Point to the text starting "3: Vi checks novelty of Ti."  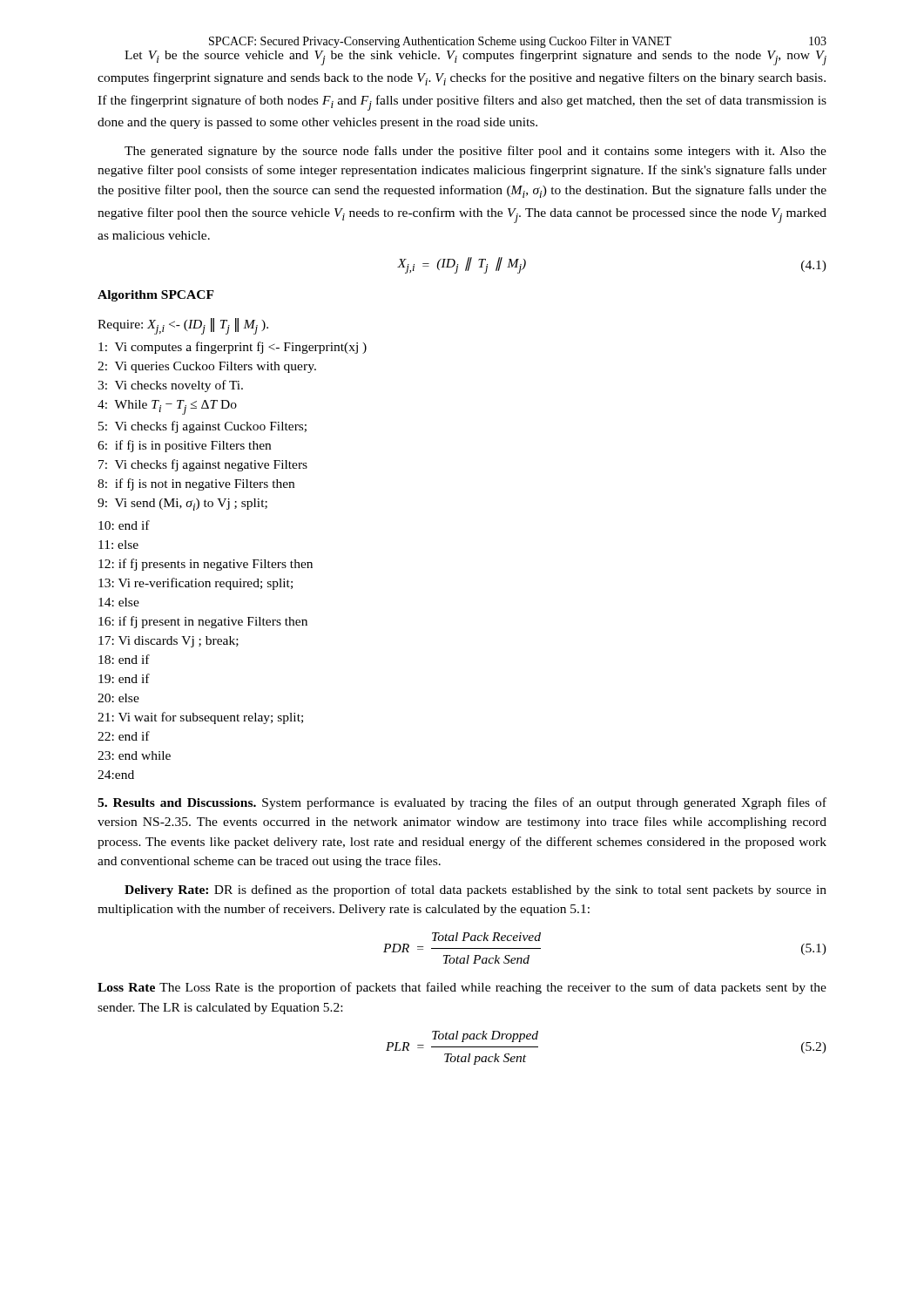170,386
